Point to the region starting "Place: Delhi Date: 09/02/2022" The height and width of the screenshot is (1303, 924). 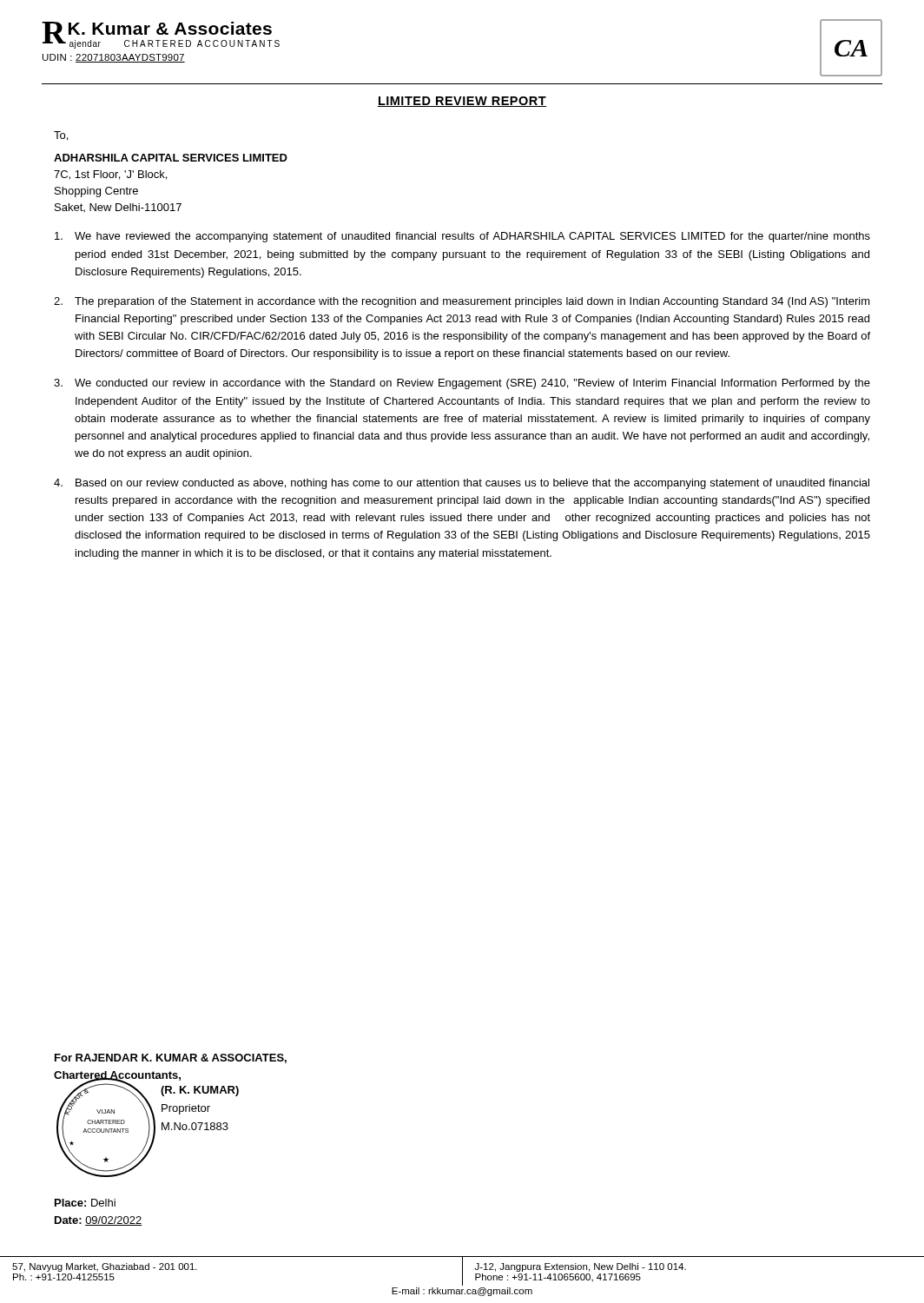pos(98,1211)
